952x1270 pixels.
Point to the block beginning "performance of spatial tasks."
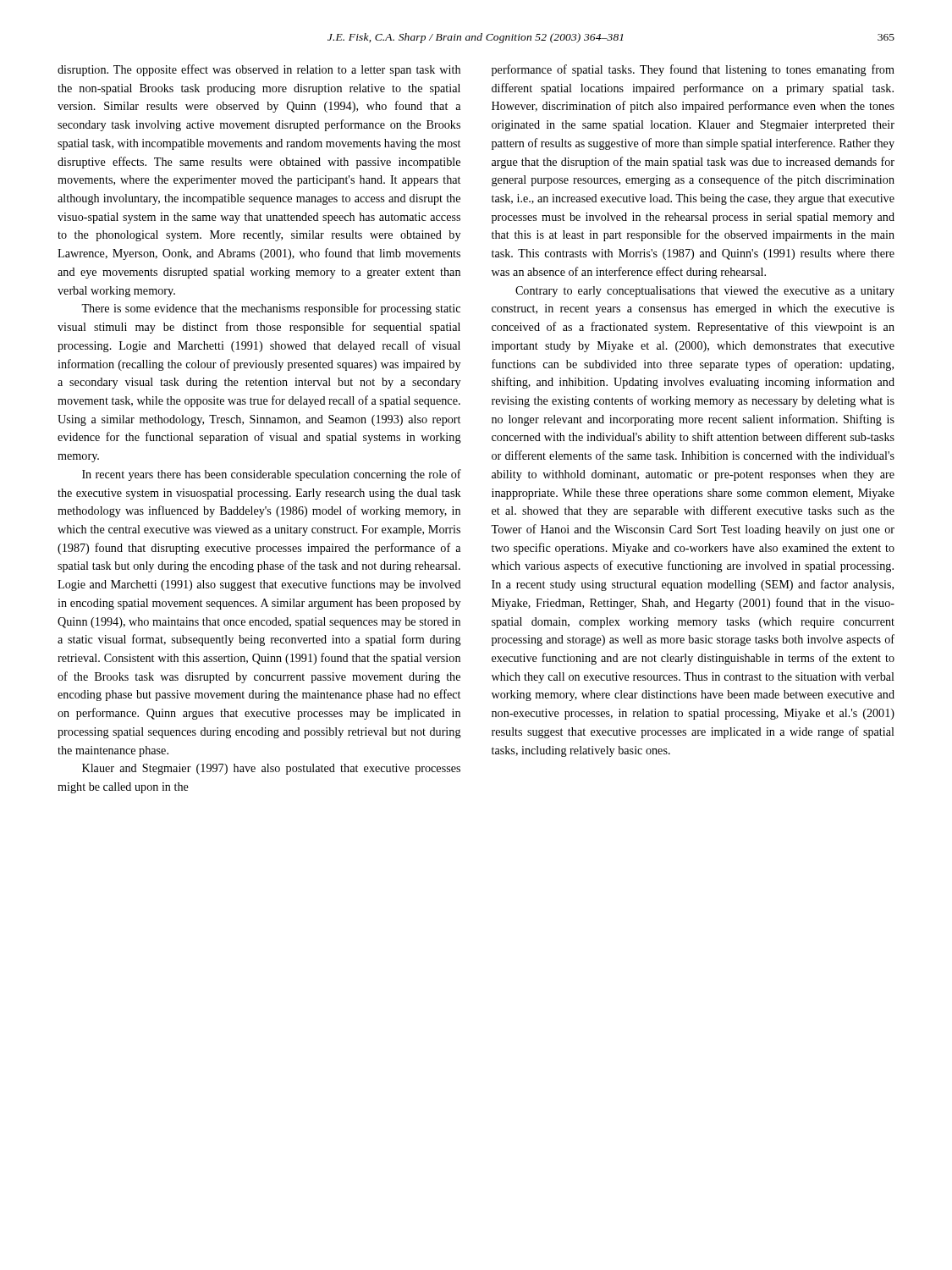click(x=693, y=171)
